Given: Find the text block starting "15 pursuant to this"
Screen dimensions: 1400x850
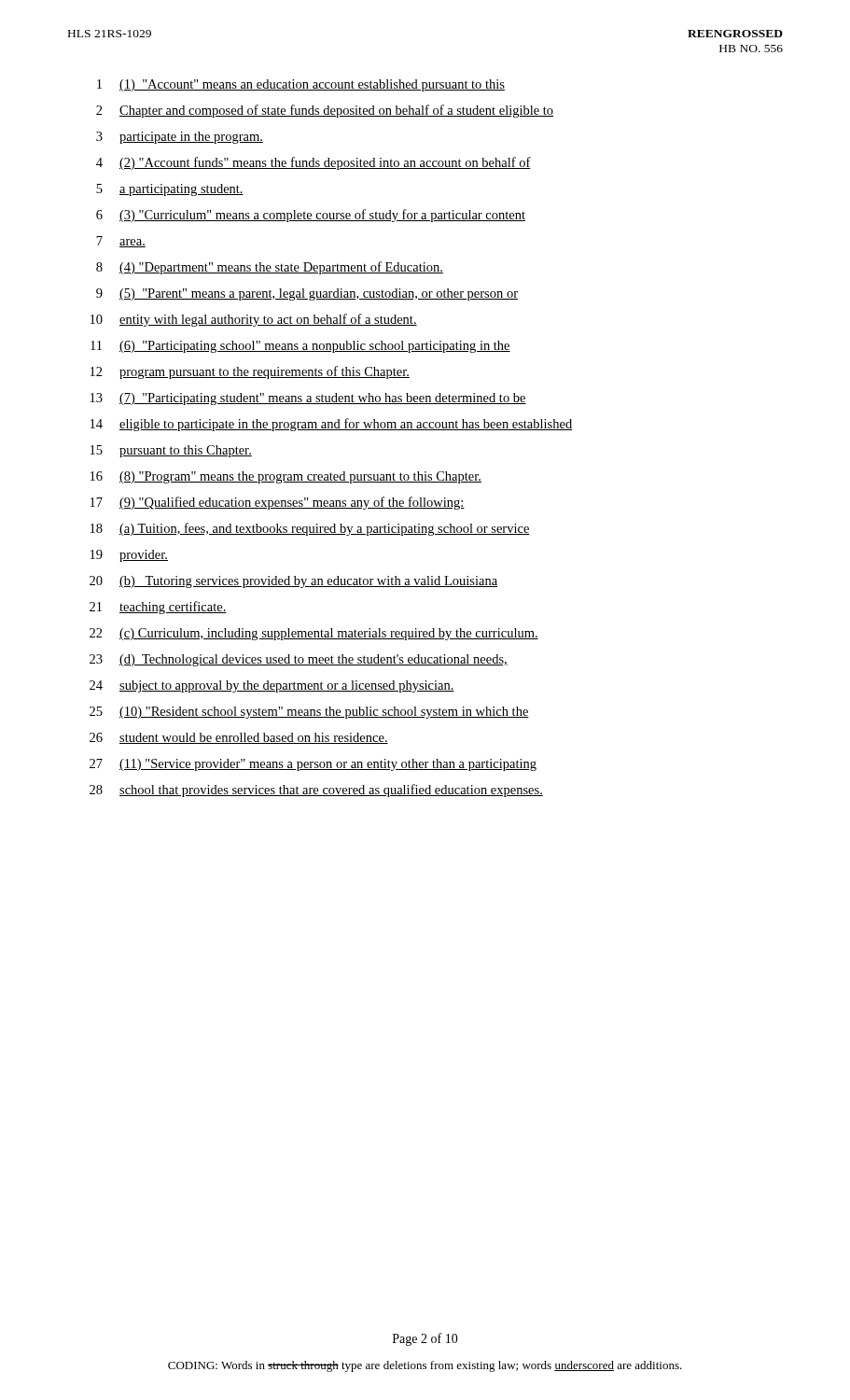Looking at the screenshot, I should [x=171, y=451].
